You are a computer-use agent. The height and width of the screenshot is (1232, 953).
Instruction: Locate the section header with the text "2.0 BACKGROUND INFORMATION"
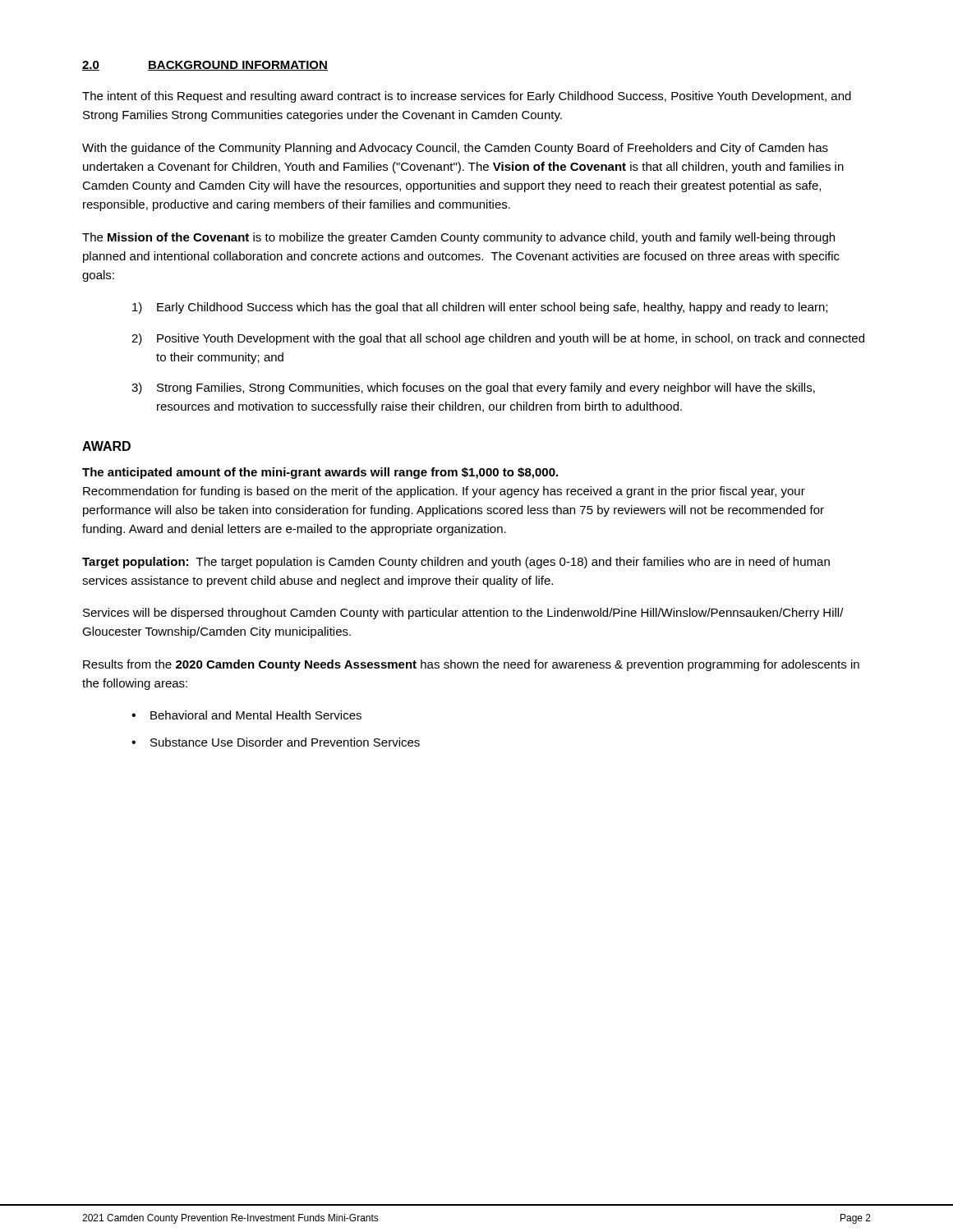pyautogui.click(x=205, y=64)
